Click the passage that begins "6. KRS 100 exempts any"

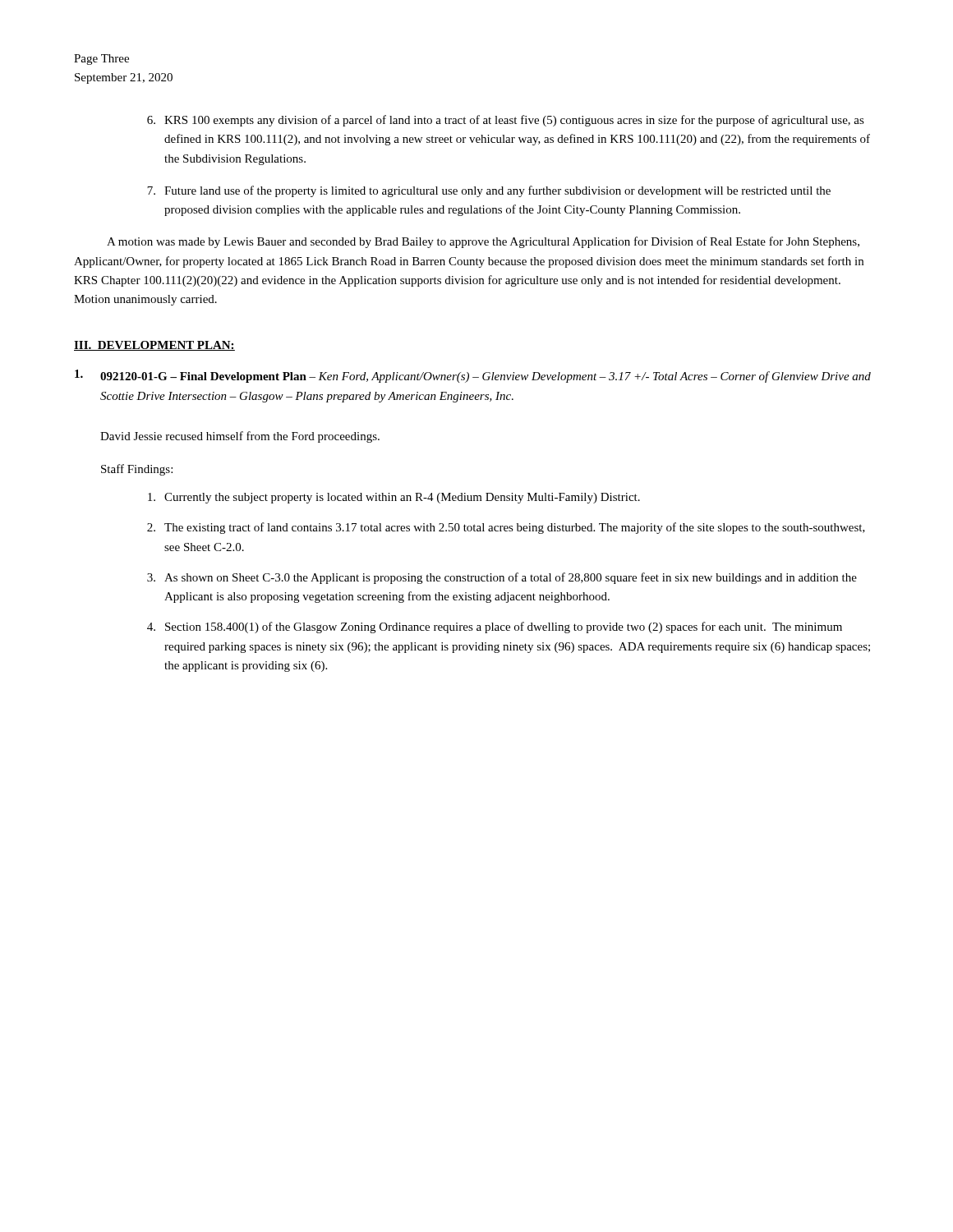[501, 140]
